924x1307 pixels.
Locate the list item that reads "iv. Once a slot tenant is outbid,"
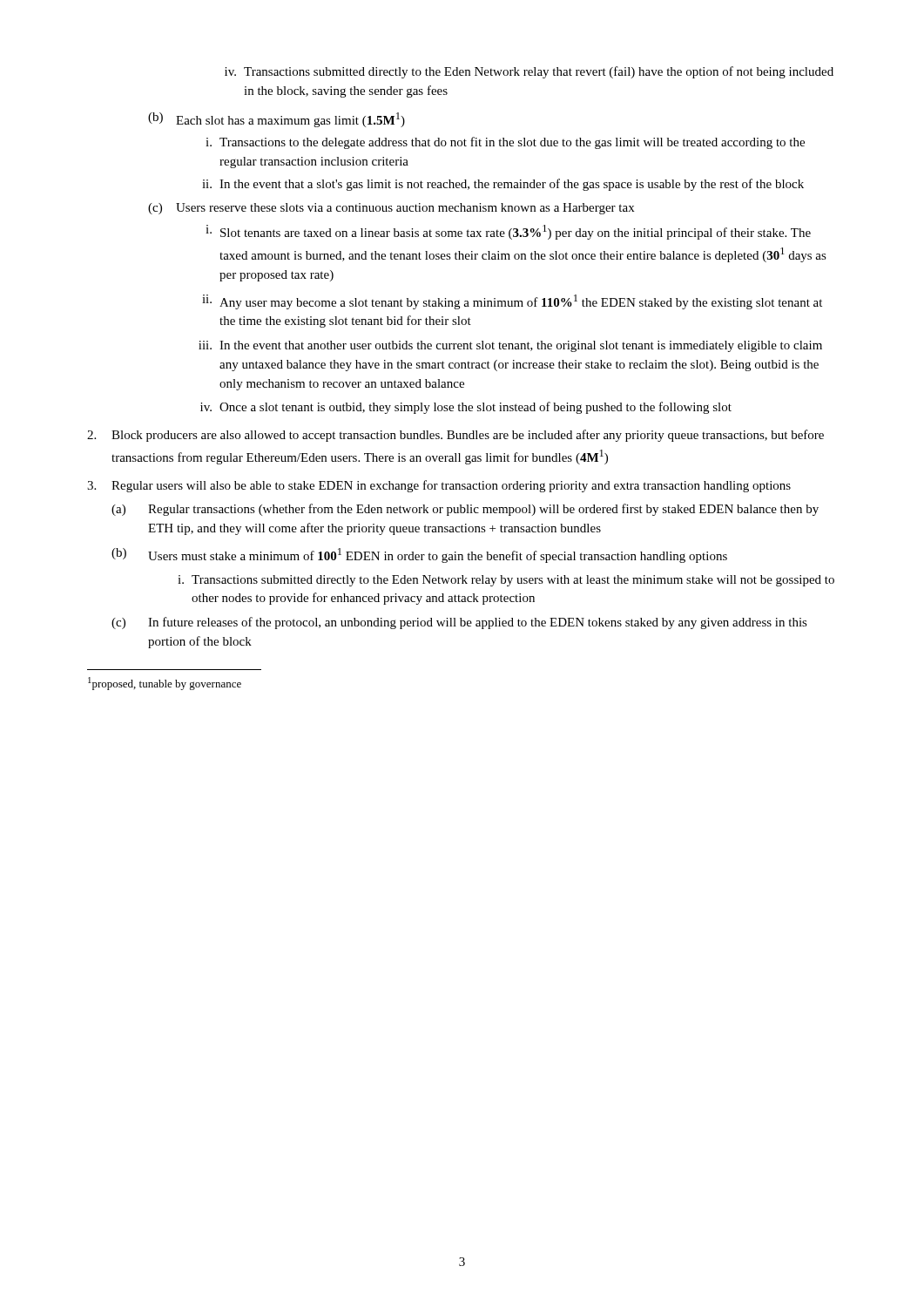pos(454,408)
